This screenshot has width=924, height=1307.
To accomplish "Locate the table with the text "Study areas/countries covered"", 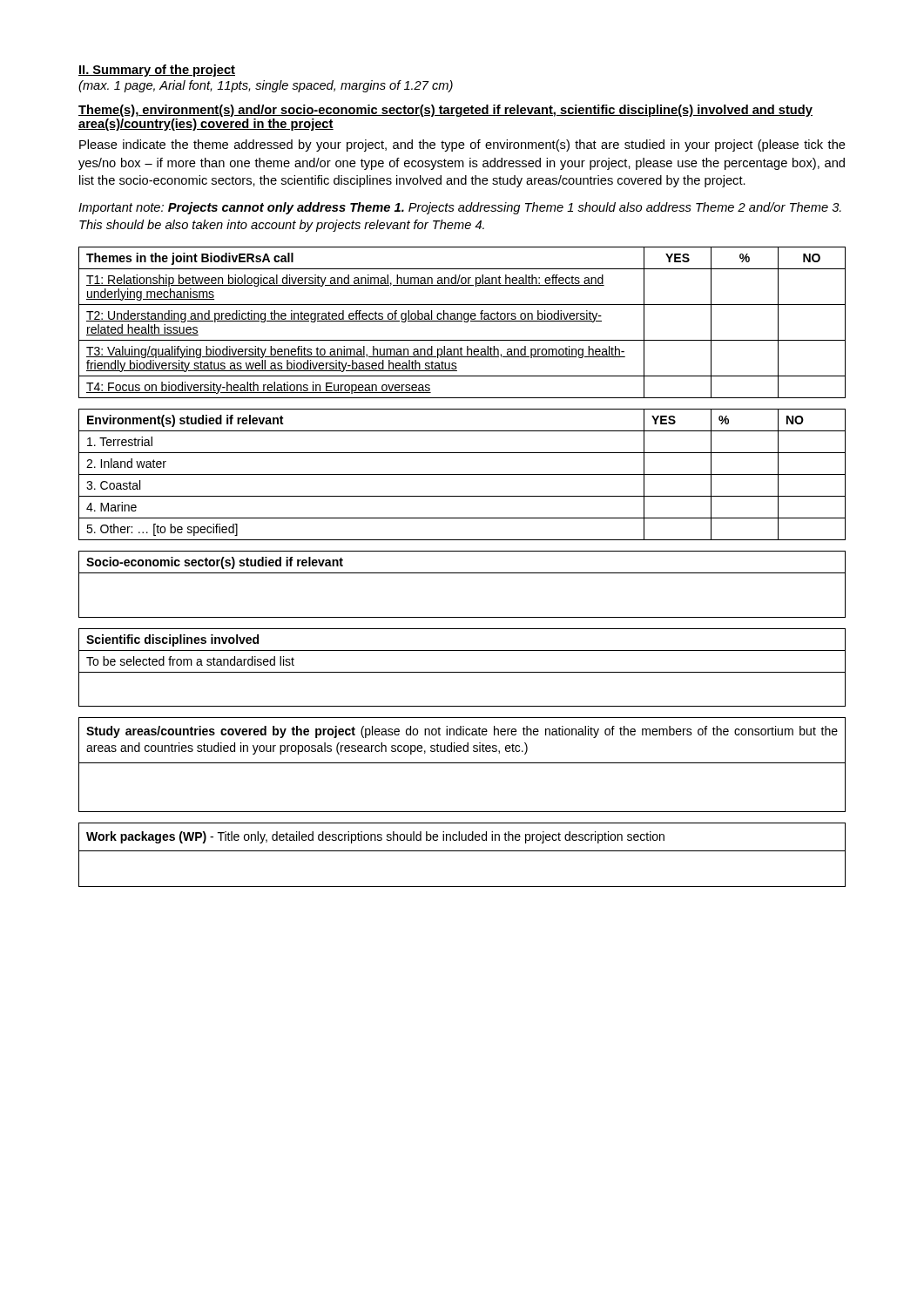I will coord(462,764).
